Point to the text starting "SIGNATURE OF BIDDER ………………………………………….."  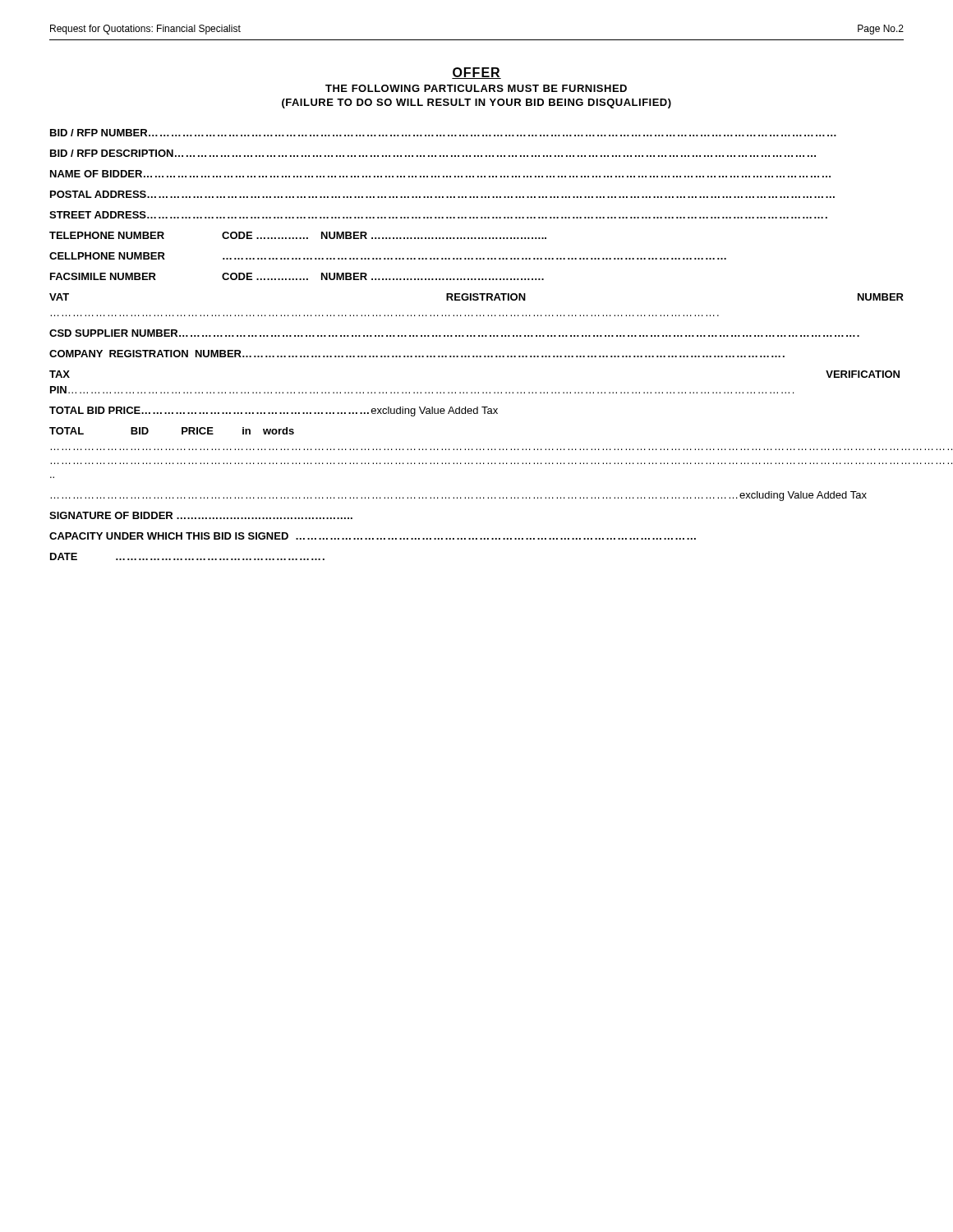click(201, 515)
